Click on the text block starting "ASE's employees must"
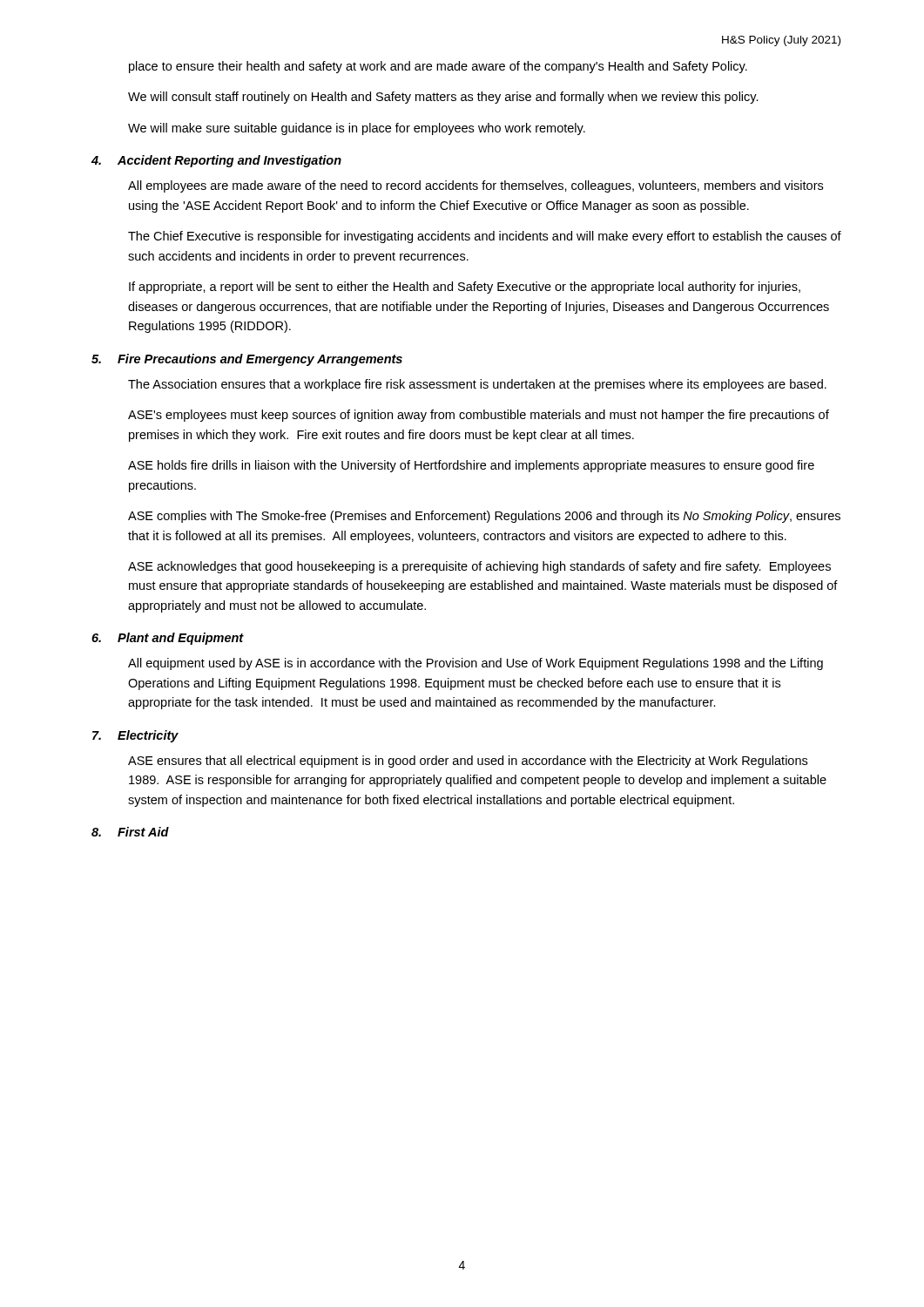 [478, 425]
